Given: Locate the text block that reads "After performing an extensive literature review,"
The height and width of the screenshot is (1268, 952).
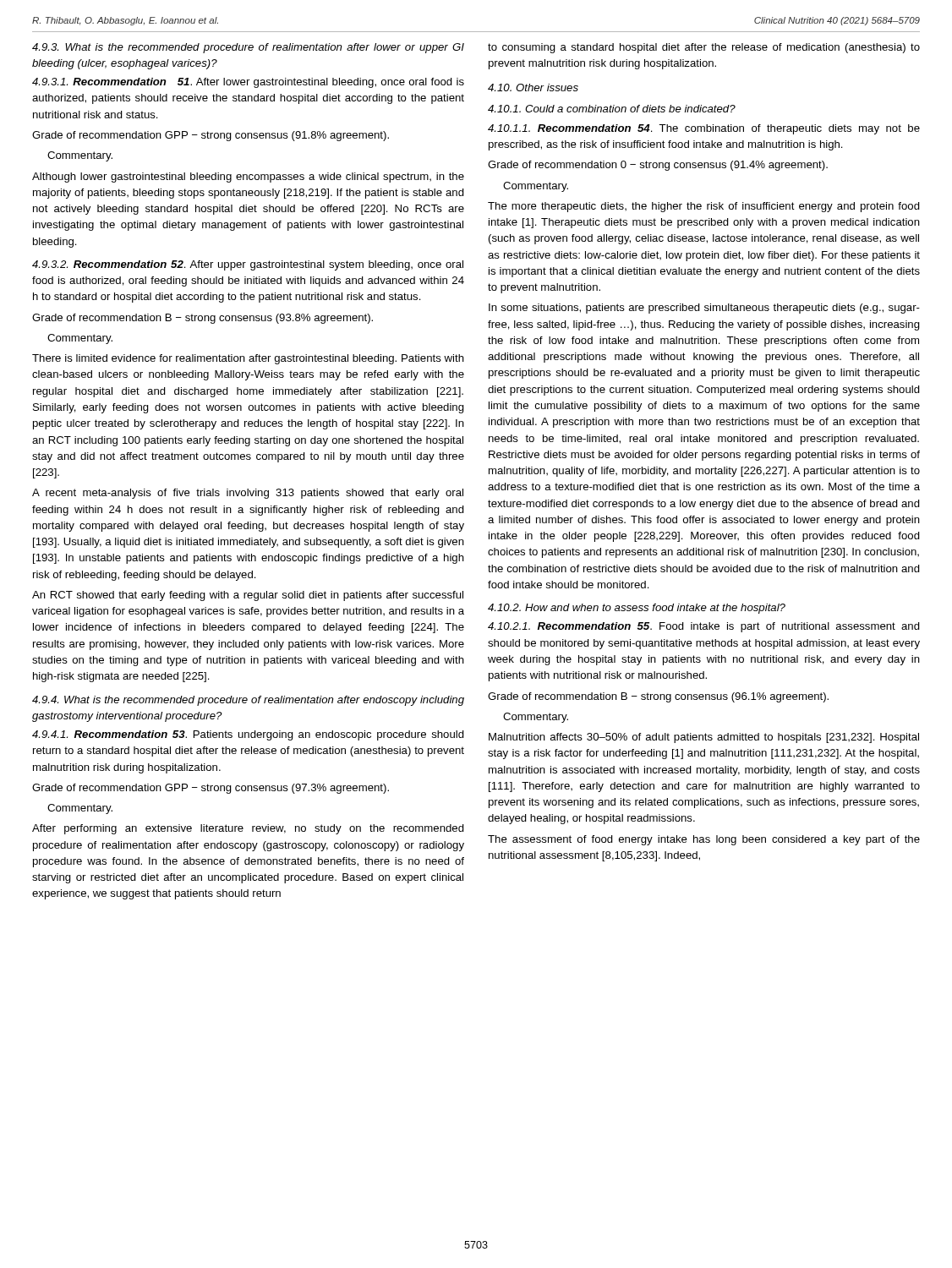Looking at the screenshot, I should (248, 861).
